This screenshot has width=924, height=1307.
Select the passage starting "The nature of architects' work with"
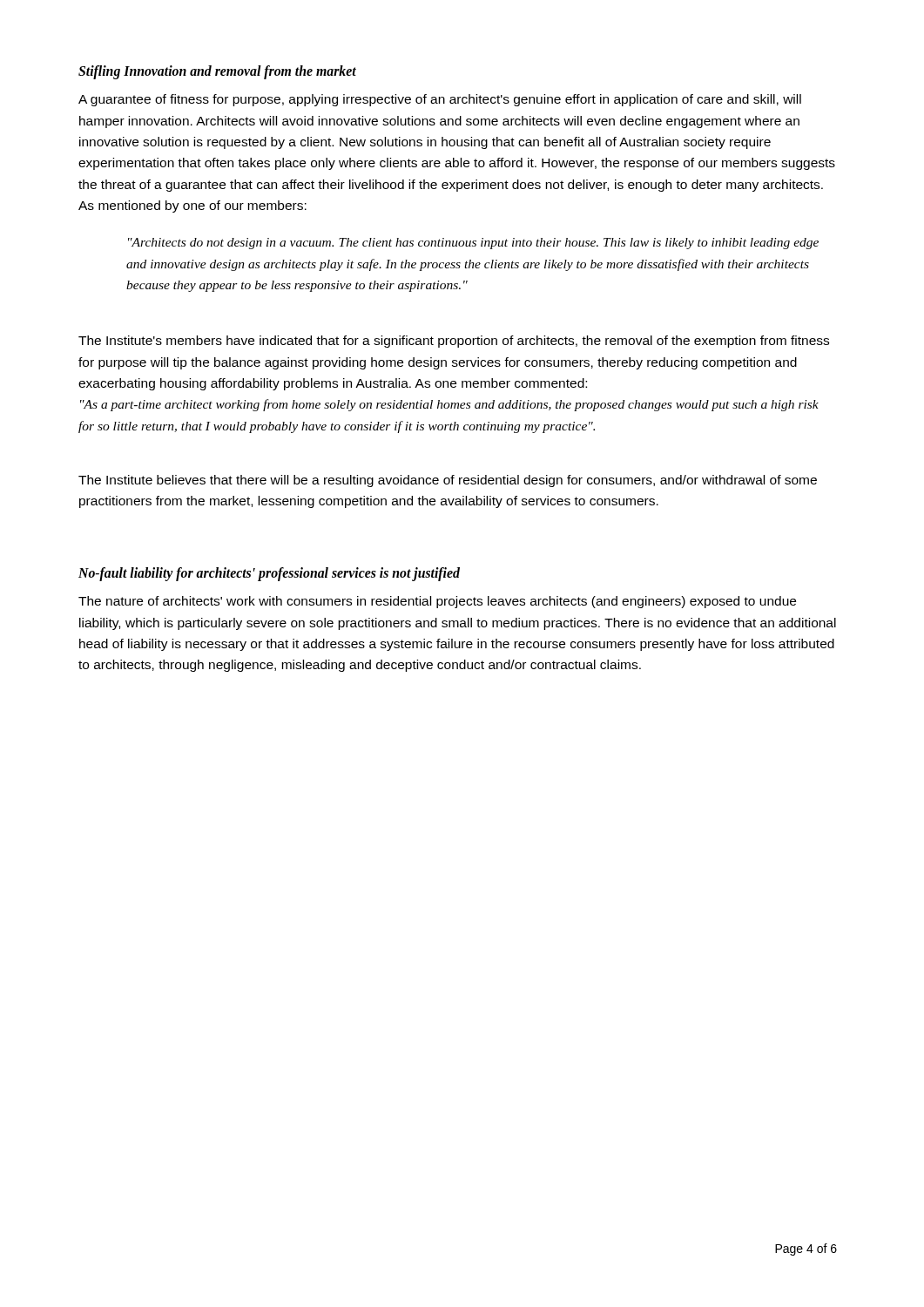click(457, 633)
